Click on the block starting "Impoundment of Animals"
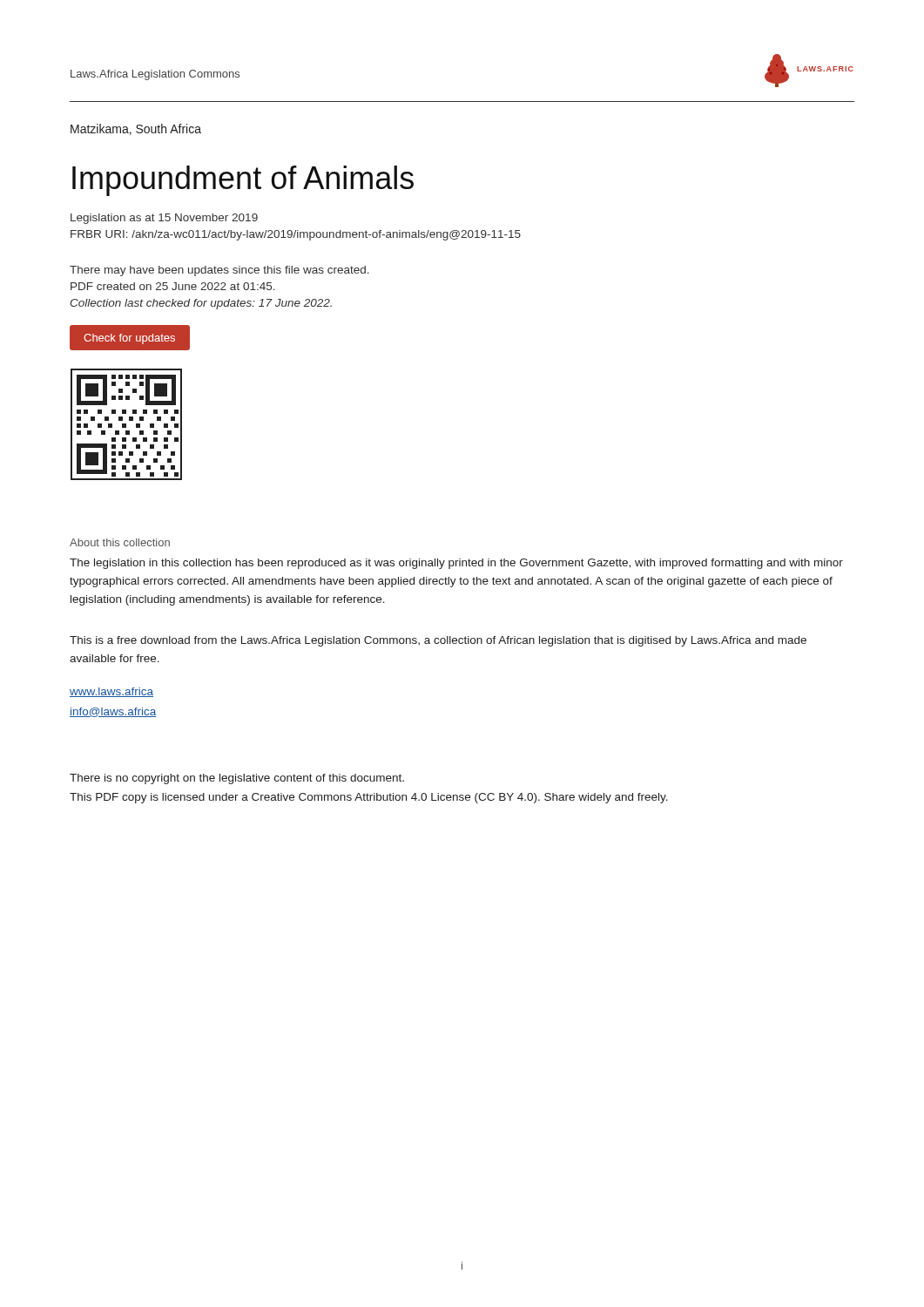 tap(242, 178)
